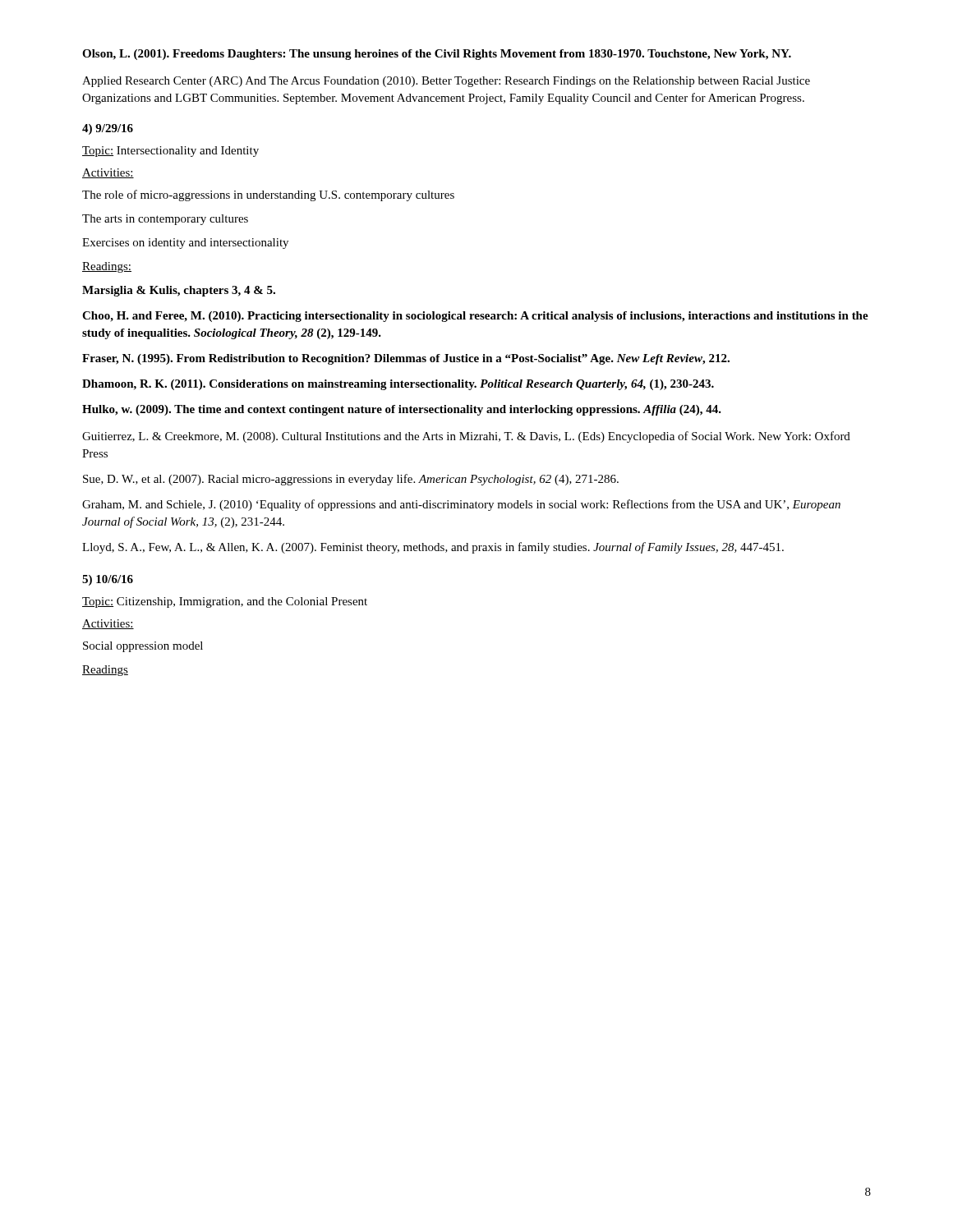Locate the text that says "Marsiglia & Kulis, chapters 3, 4 & 5."
Image resolution: width=953 pixels, height=1232 pixels.
tap(179, 290)
